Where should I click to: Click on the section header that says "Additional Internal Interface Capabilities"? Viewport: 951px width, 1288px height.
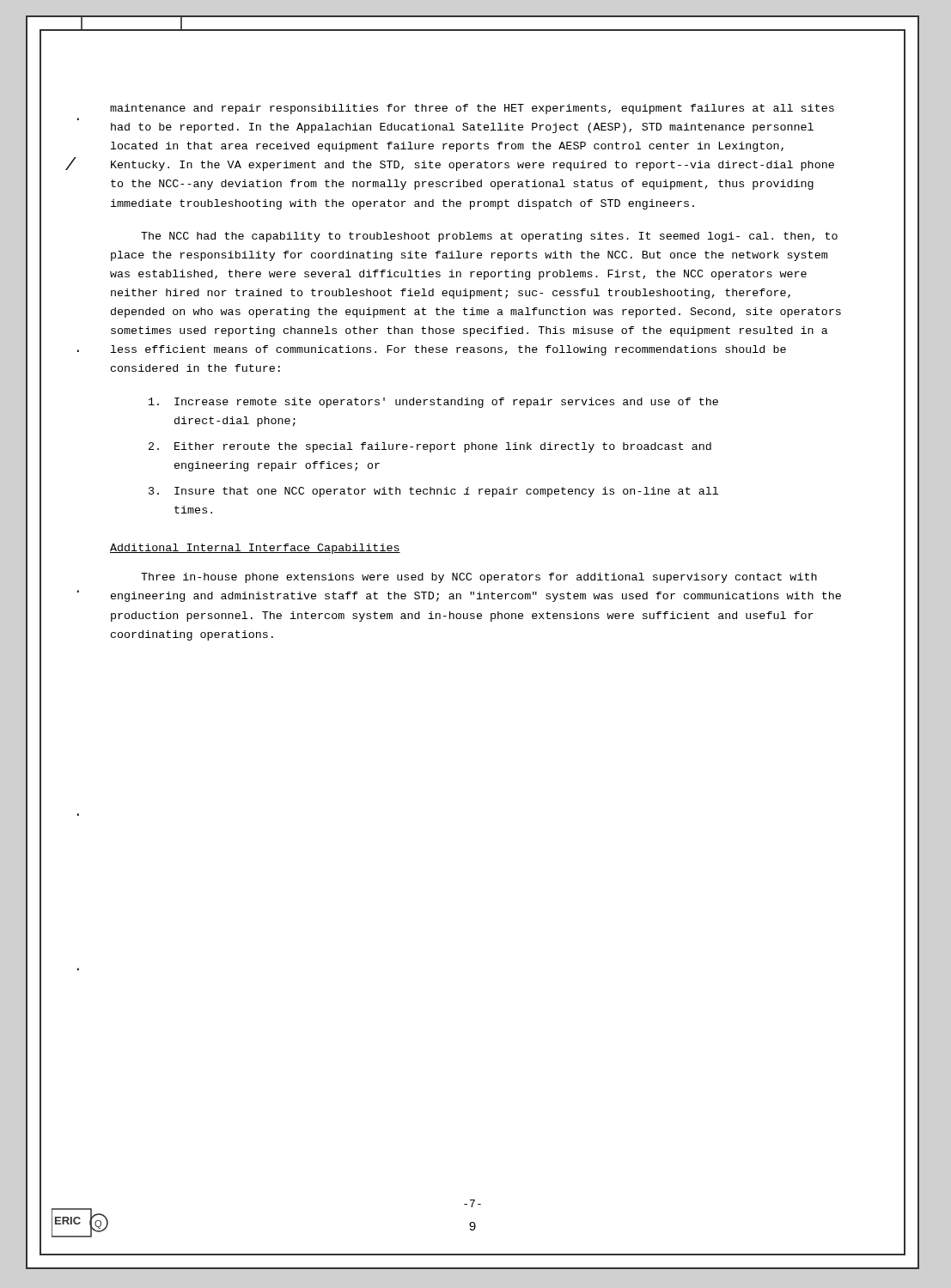click(x=255, y=548)
